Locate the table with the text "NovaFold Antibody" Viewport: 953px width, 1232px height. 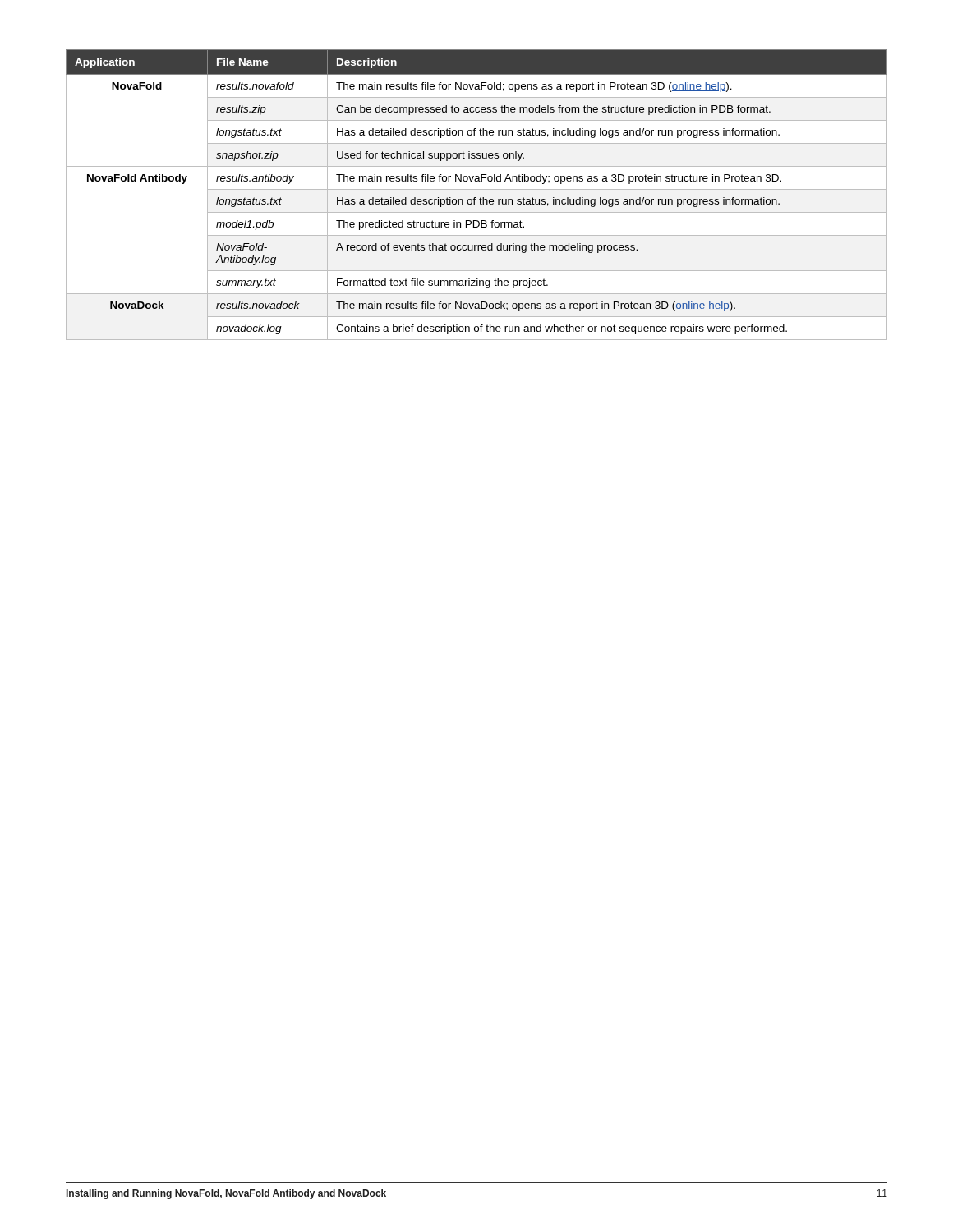pyautogui.click(x=476, y=195)
